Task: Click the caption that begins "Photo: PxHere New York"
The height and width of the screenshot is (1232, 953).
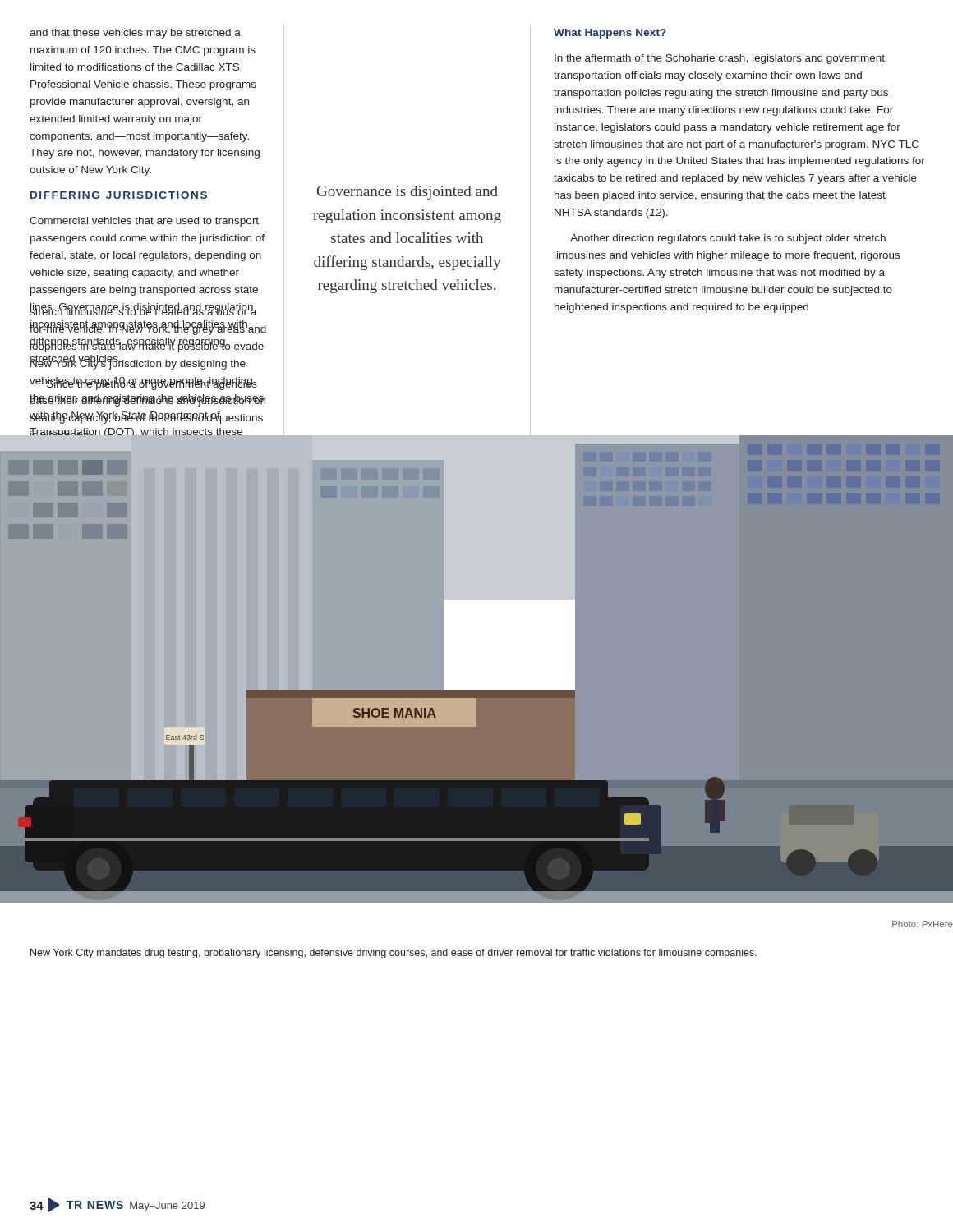Action: pyautogui.click(x=923, y=924)
